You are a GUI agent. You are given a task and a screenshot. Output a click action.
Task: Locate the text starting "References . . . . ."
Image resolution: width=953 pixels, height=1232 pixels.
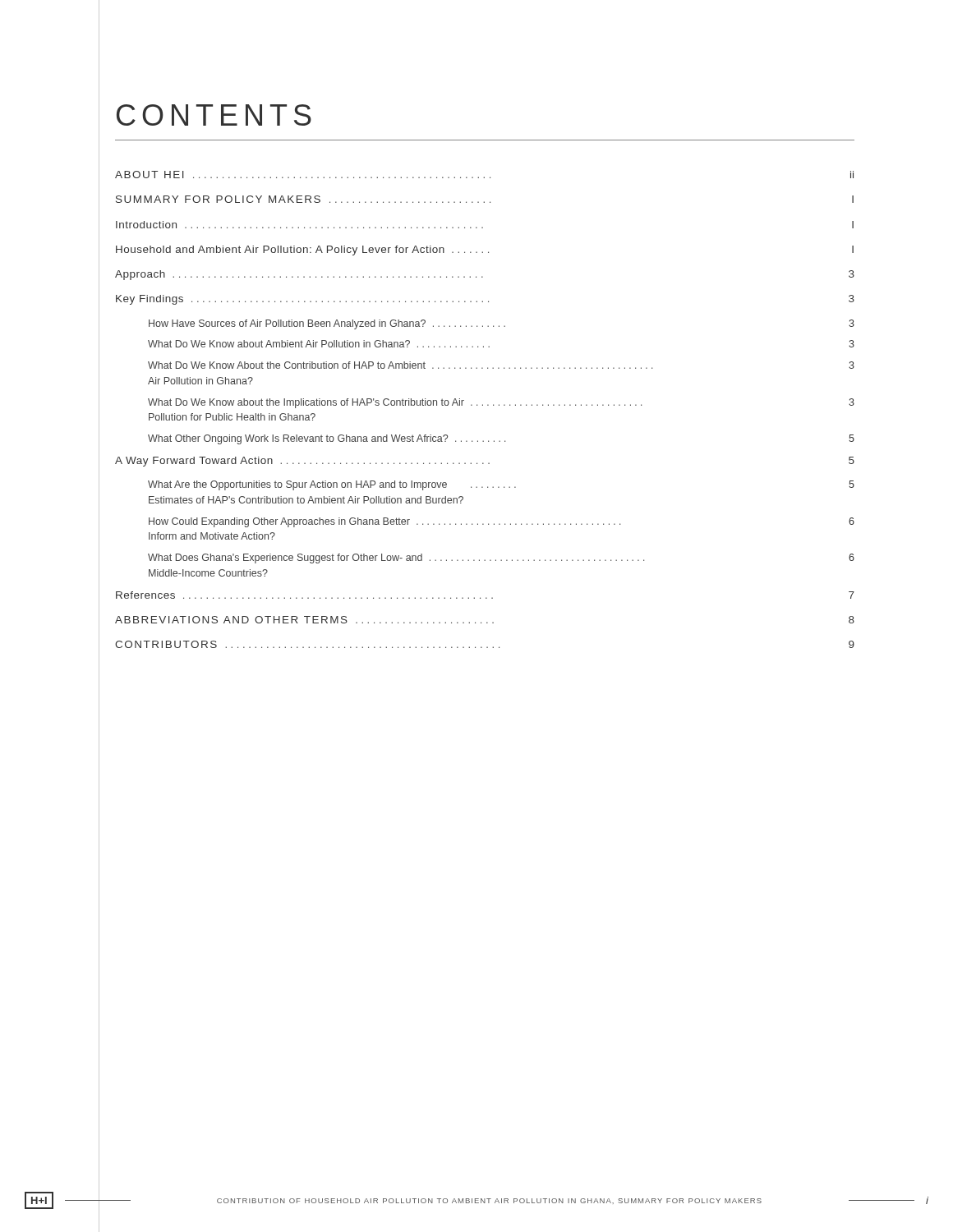485,595
